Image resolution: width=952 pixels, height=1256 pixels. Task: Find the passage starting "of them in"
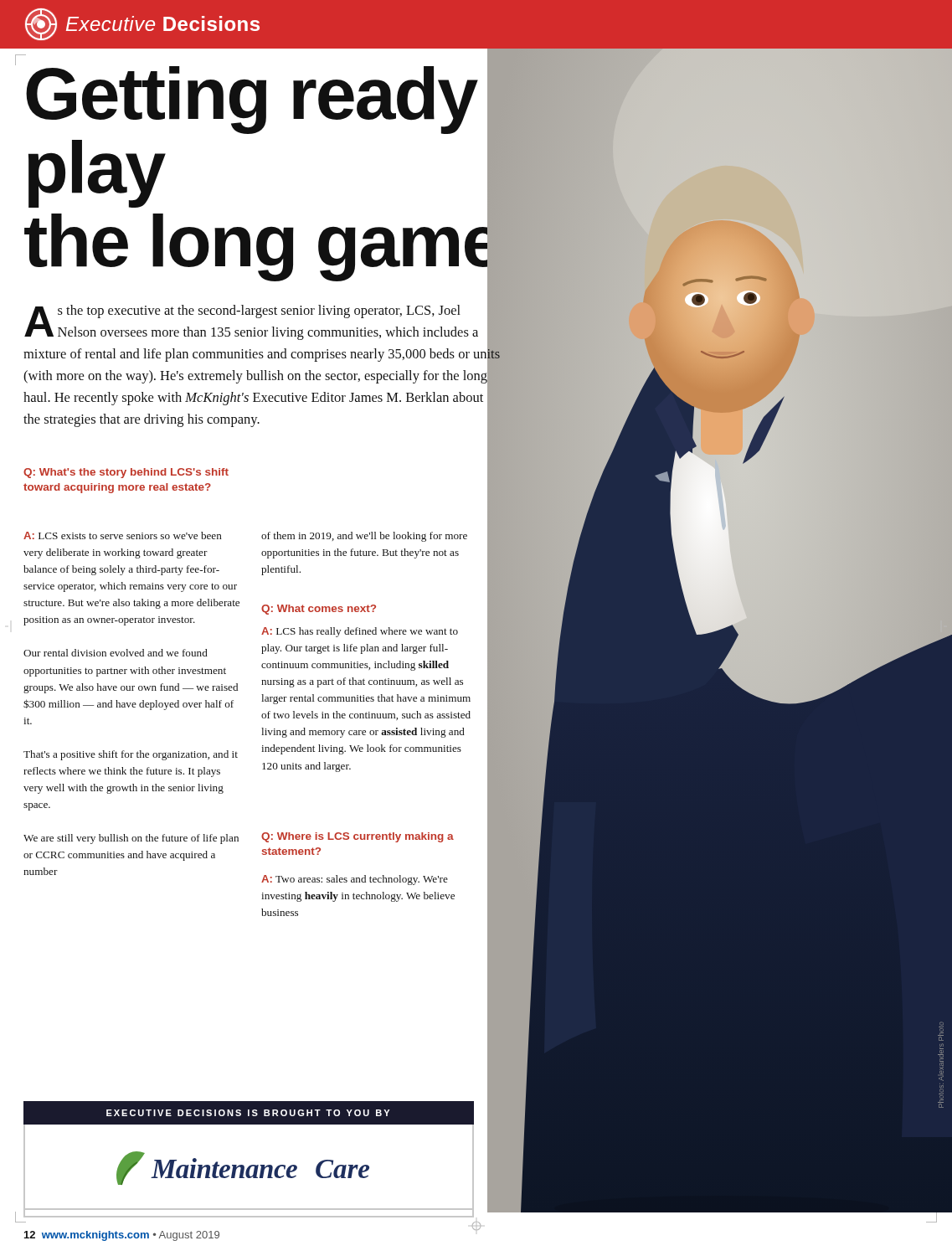point(364,552)
